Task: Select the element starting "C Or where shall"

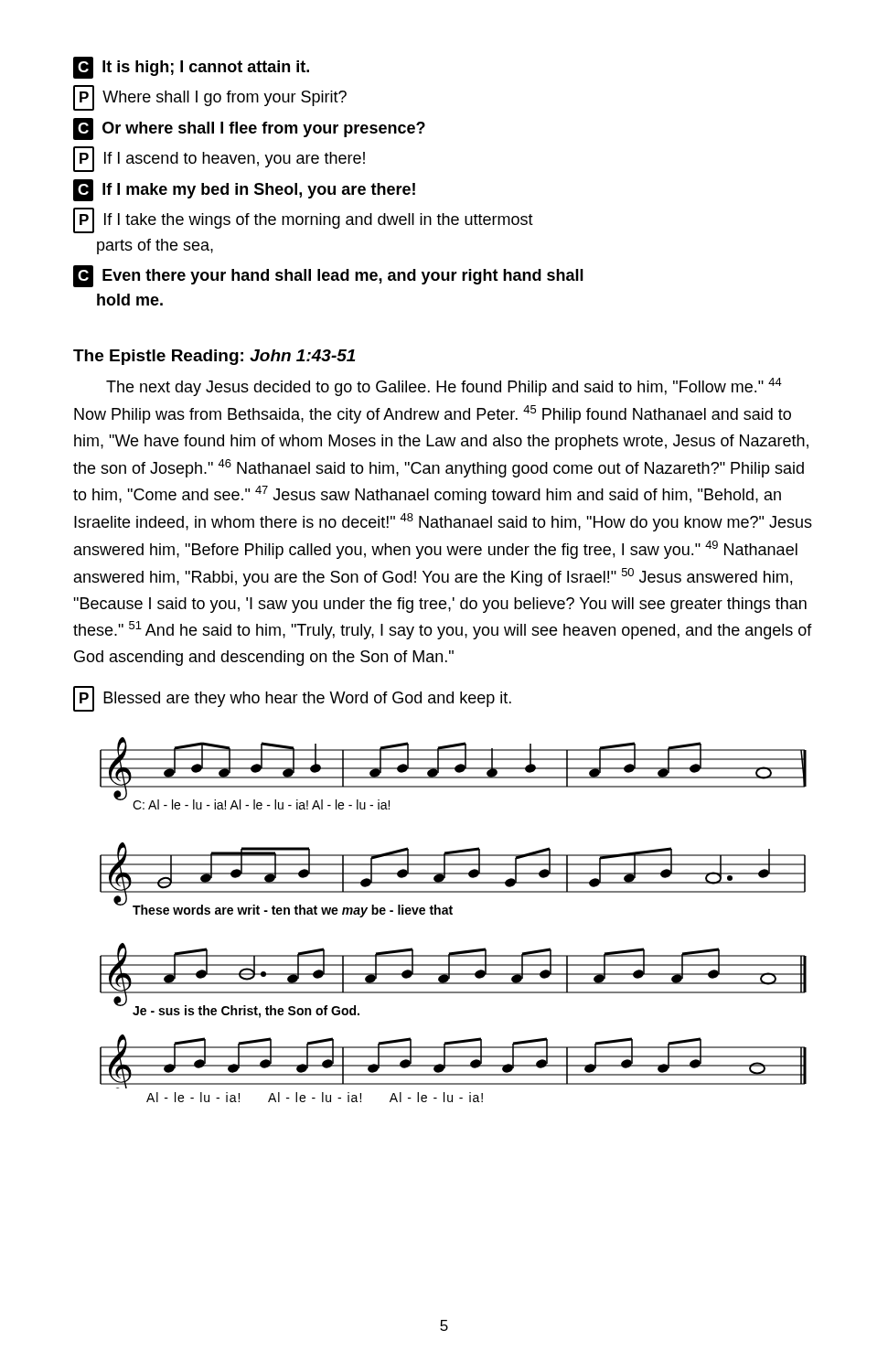Action: (249, 129)
